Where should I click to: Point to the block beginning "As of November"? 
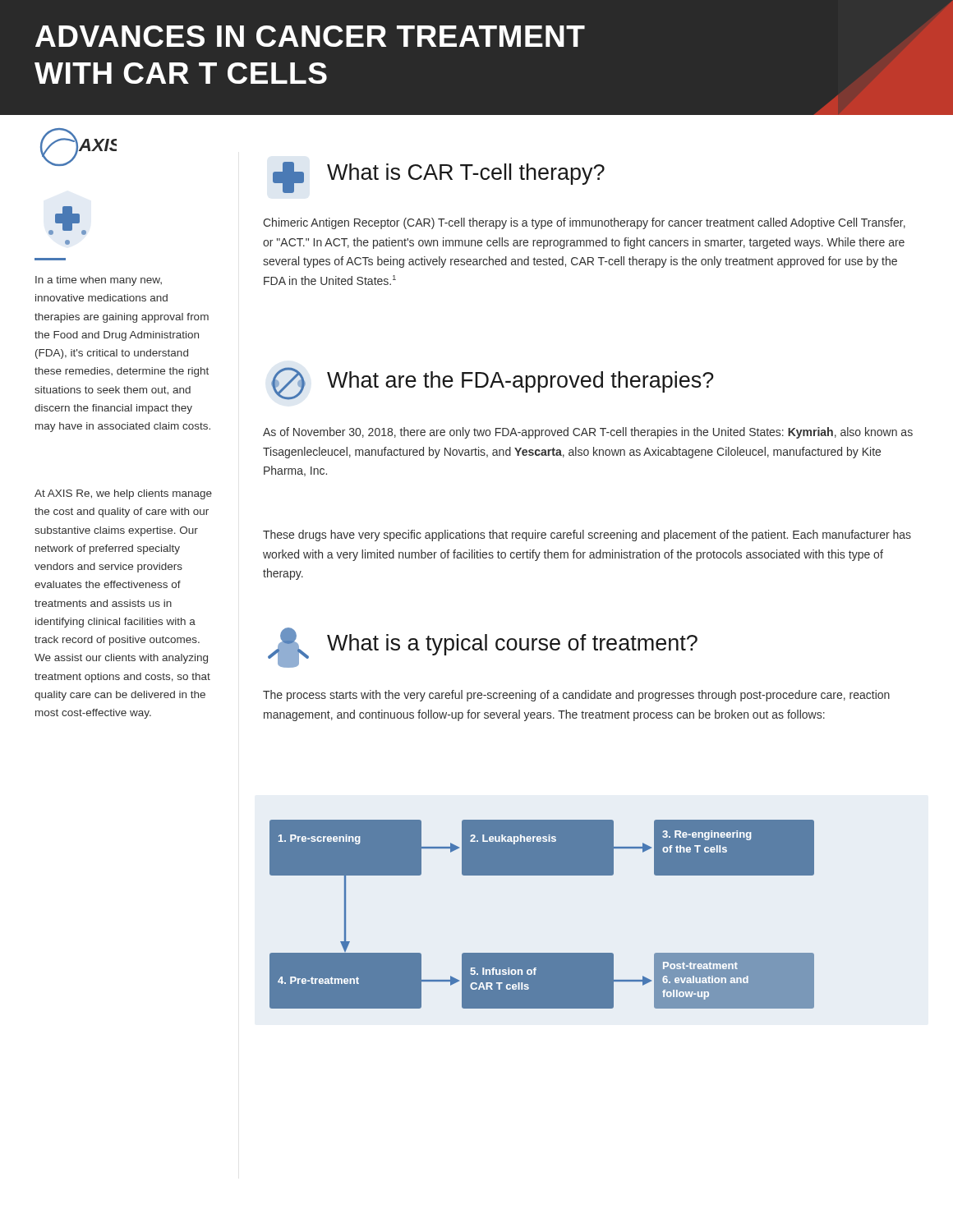click(x=588, y=451)
